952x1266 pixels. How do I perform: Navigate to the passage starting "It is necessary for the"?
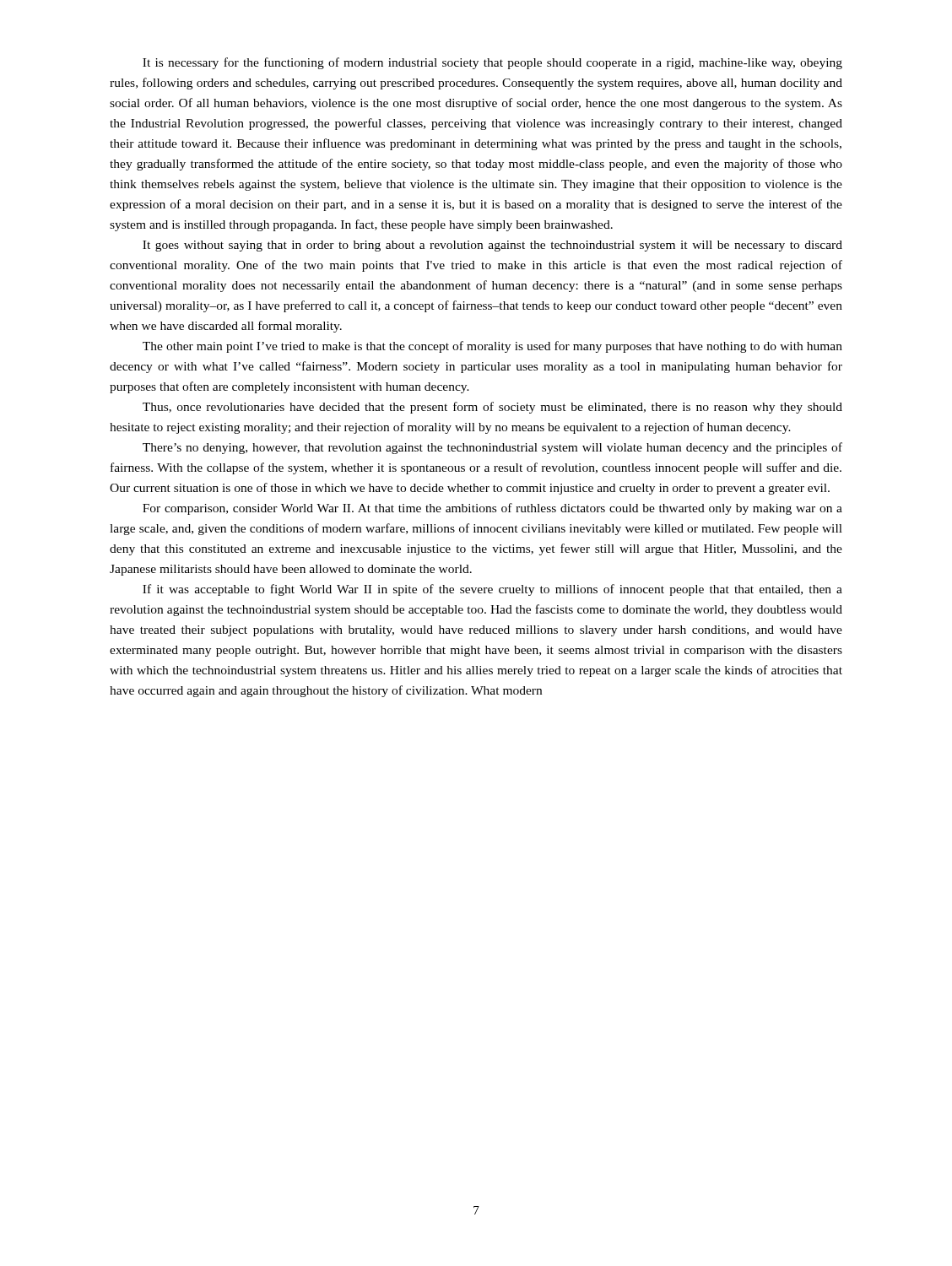tap(476, 144)
